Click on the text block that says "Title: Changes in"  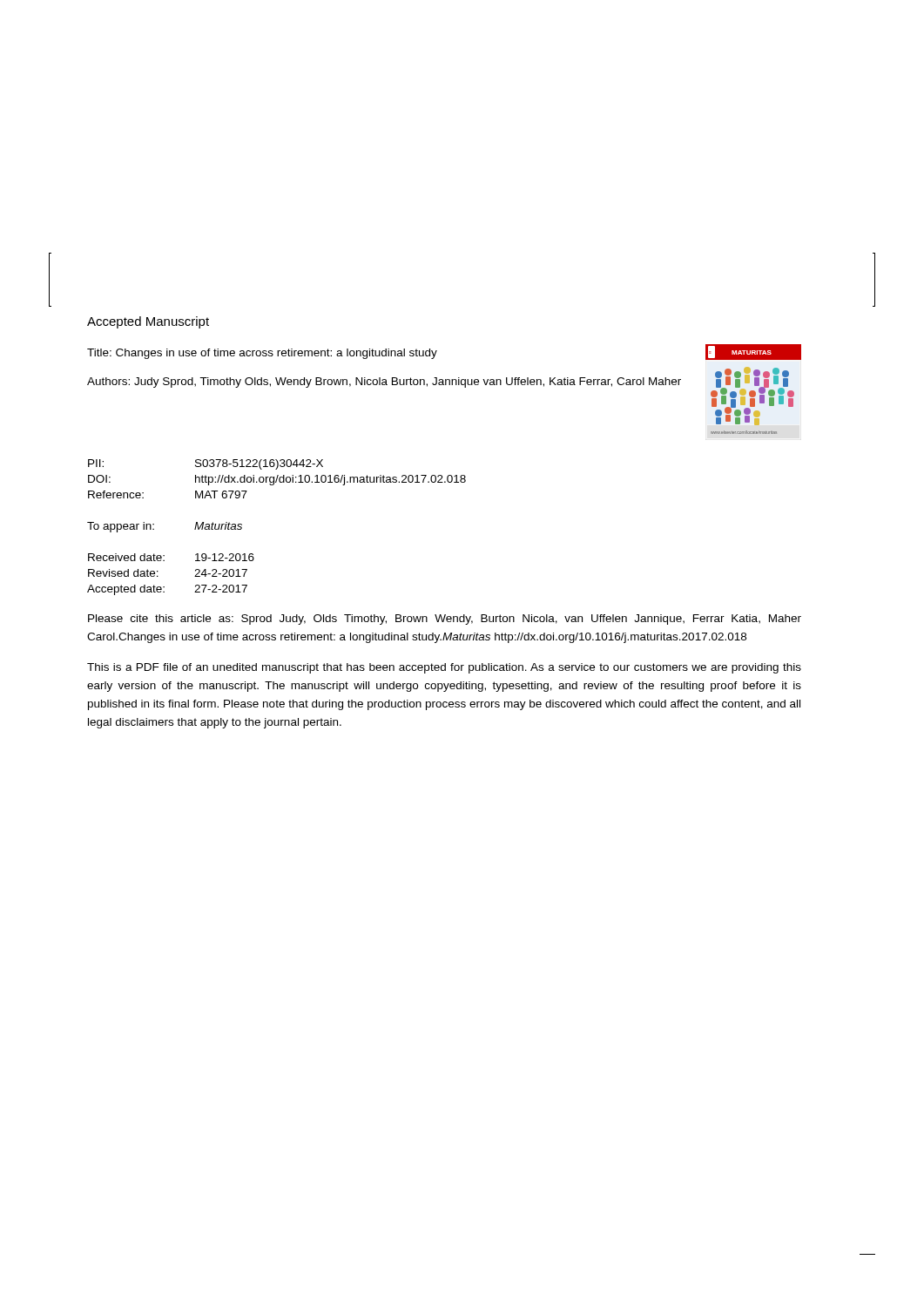[x=262, y=352]
